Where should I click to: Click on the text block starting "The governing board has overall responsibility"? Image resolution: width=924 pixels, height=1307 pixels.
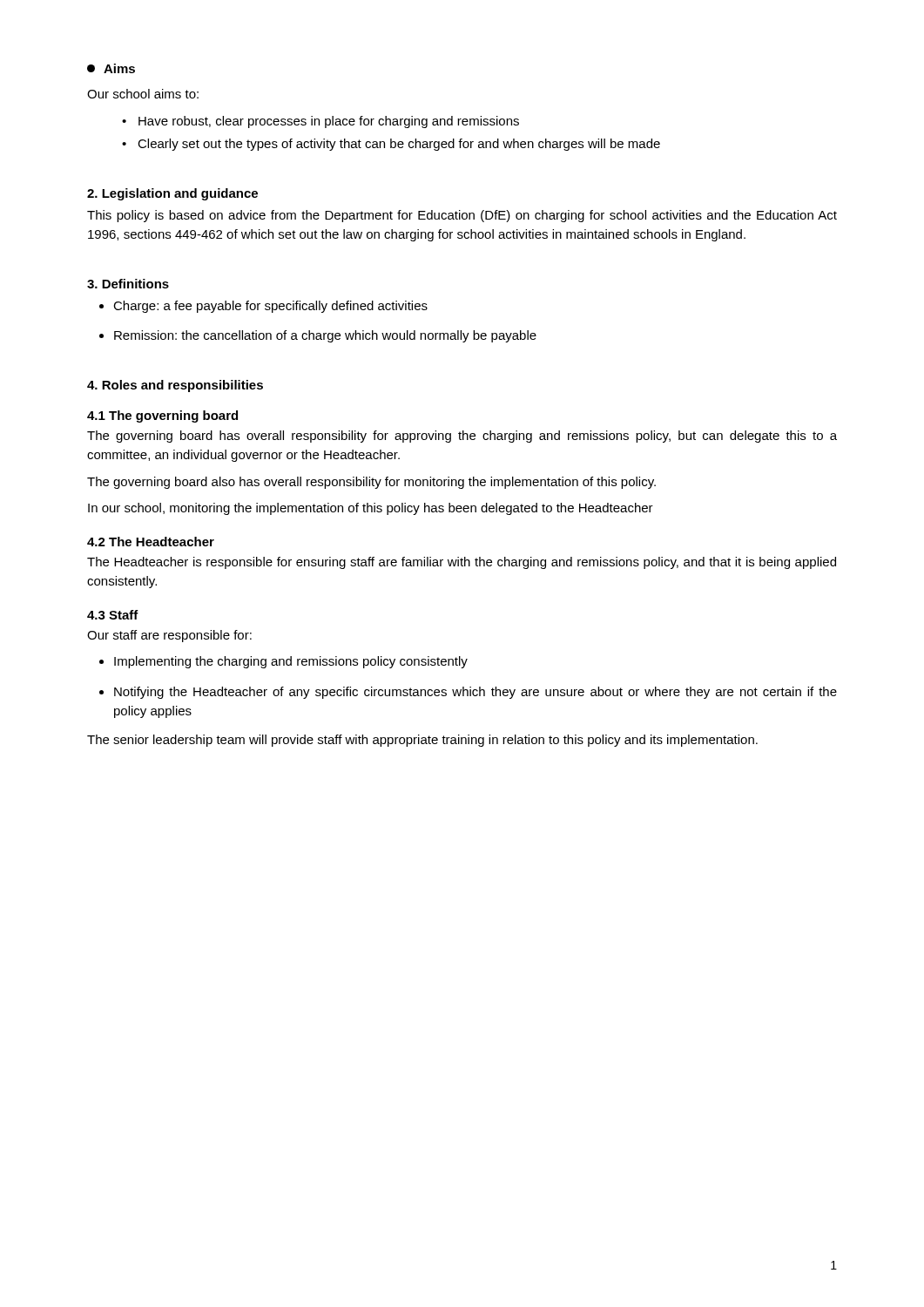point(462,472)
